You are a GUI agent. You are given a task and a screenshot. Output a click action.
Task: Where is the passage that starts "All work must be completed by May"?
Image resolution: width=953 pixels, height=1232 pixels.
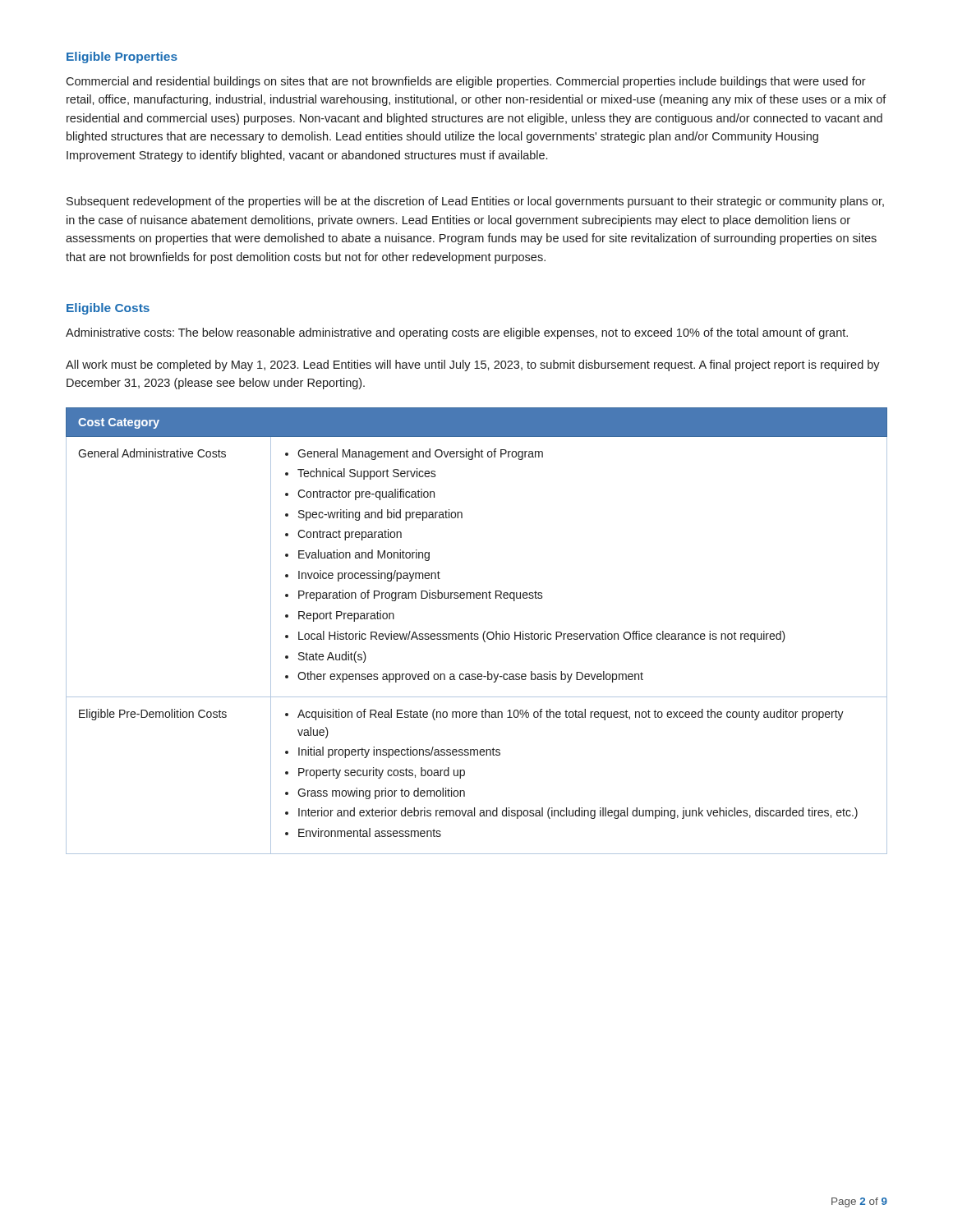[x=473, y=374]
